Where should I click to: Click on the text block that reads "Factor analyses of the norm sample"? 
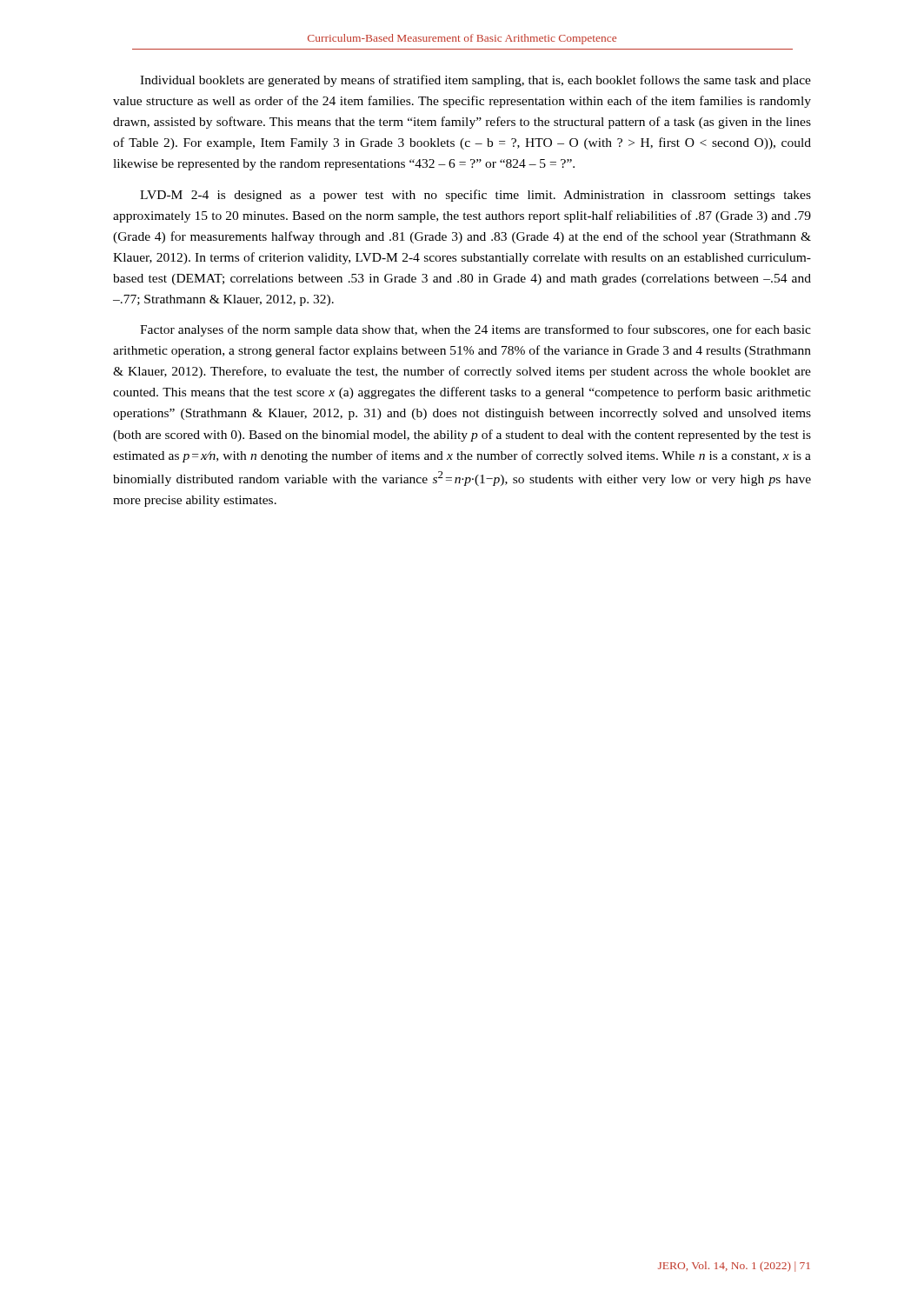tap(462, 414)
